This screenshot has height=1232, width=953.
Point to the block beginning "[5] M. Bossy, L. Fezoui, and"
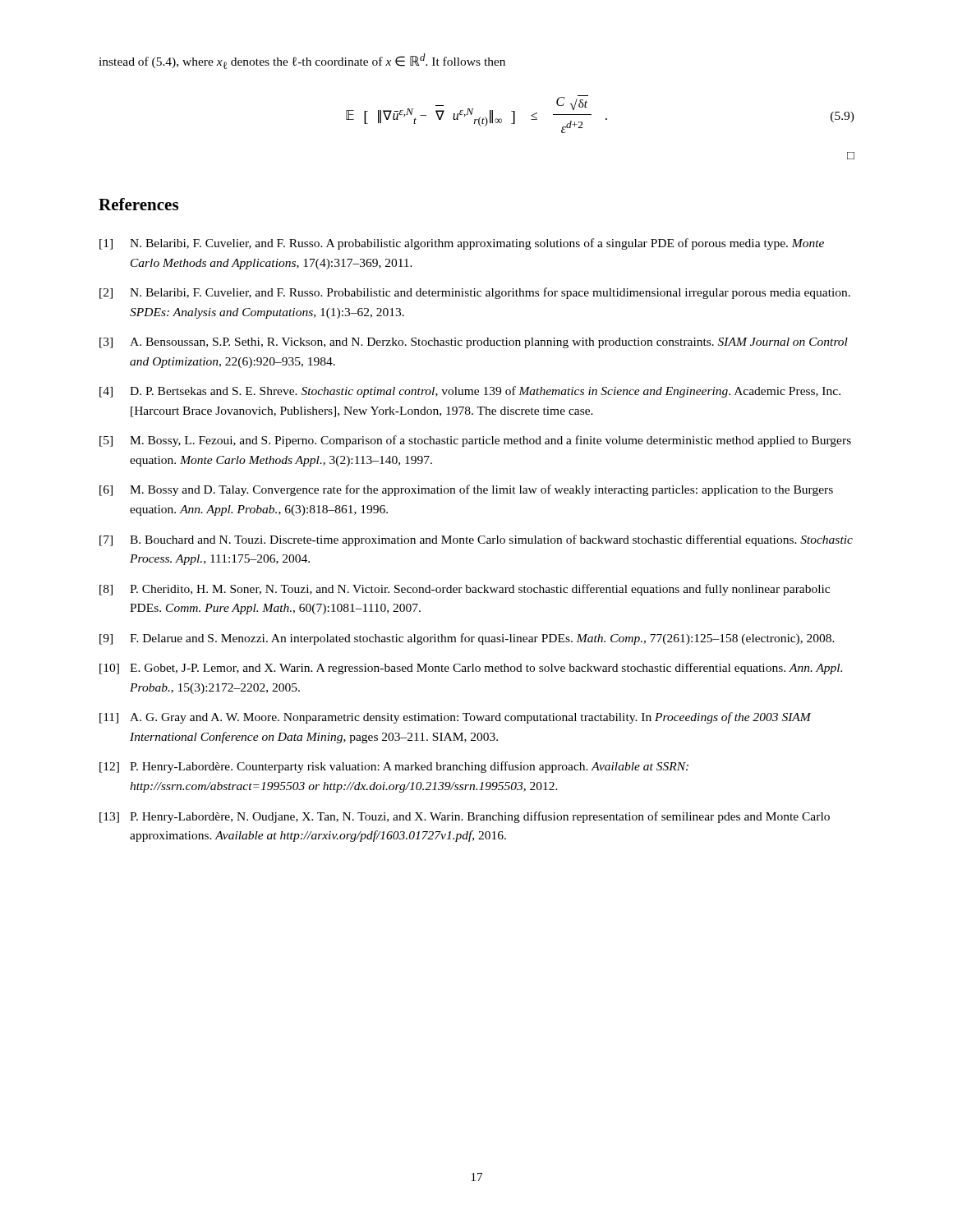tap(476, 450)
